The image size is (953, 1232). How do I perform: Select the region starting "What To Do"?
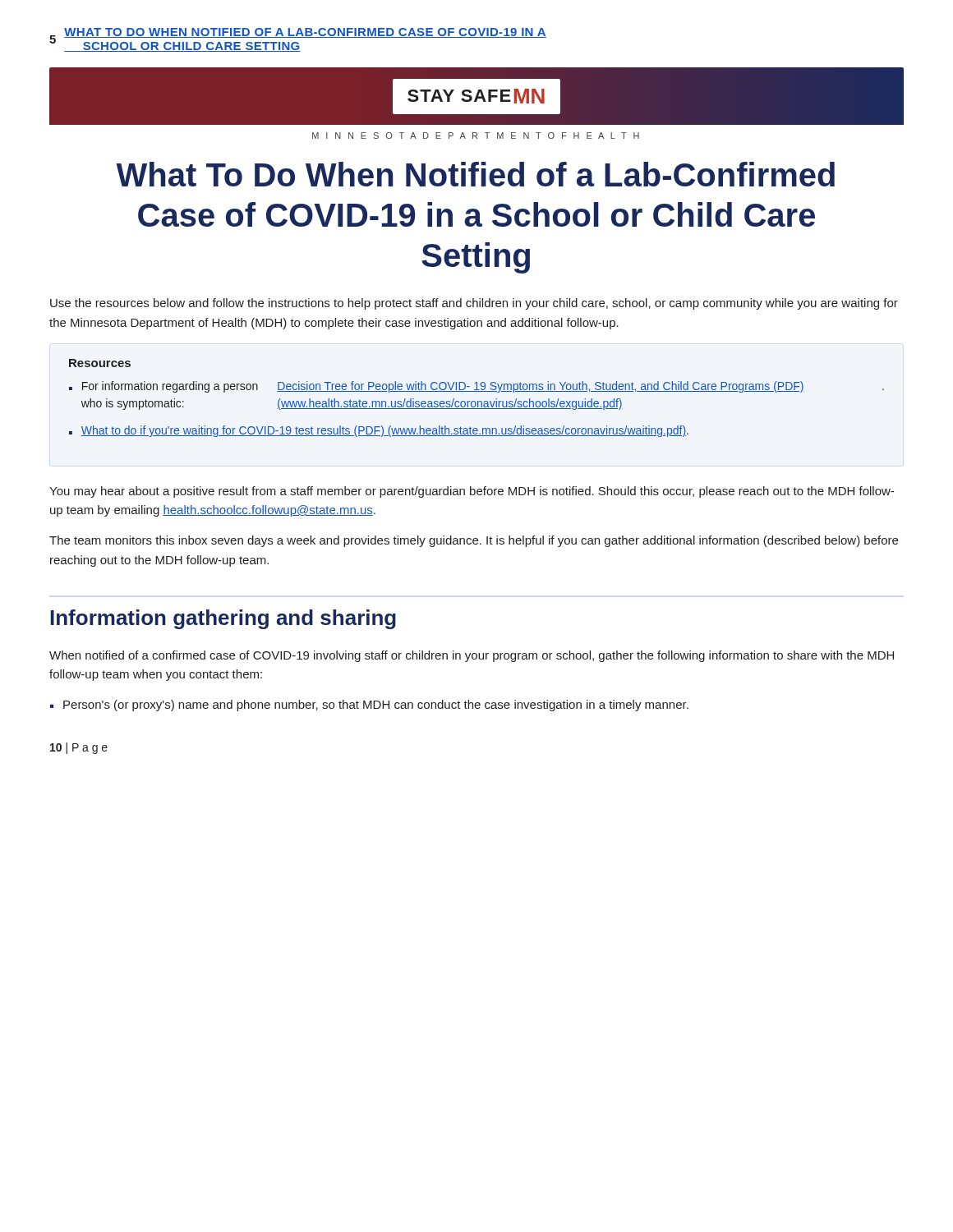[x=476, y=215]
